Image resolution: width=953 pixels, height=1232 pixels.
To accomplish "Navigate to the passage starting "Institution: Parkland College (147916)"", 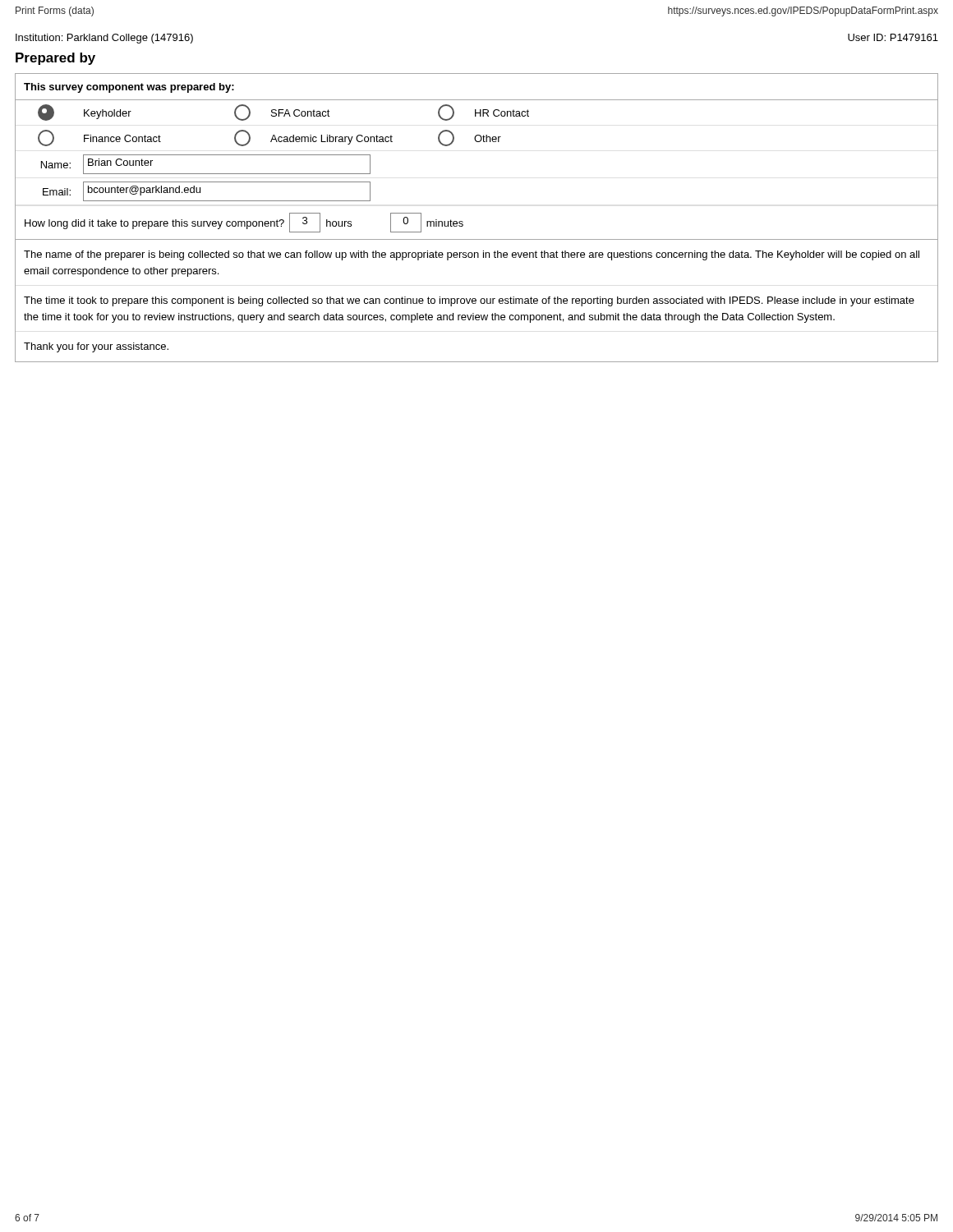I will [x=106, y=40].
